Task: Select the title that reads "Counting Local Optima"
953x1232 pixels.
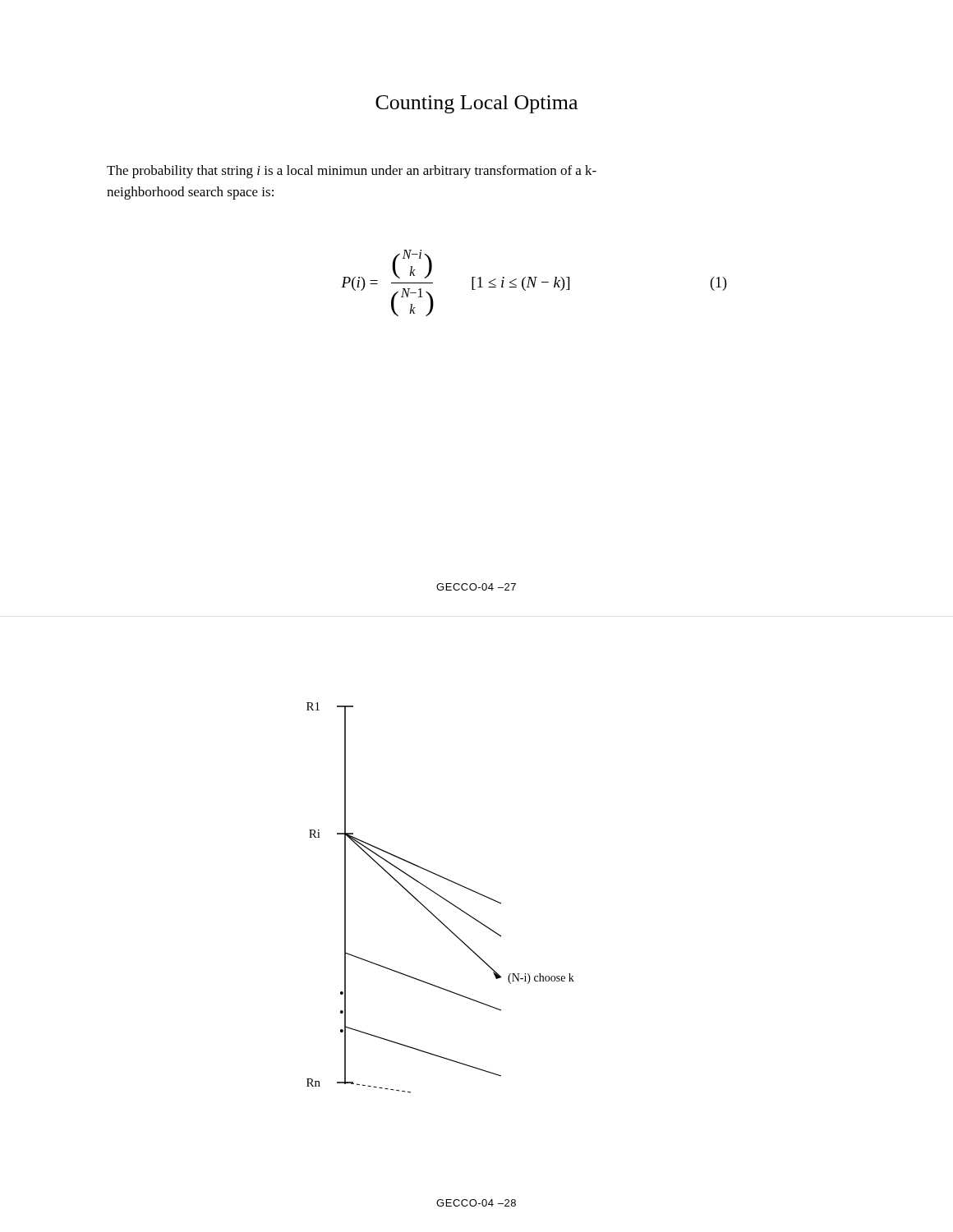Action: [476, 102]
